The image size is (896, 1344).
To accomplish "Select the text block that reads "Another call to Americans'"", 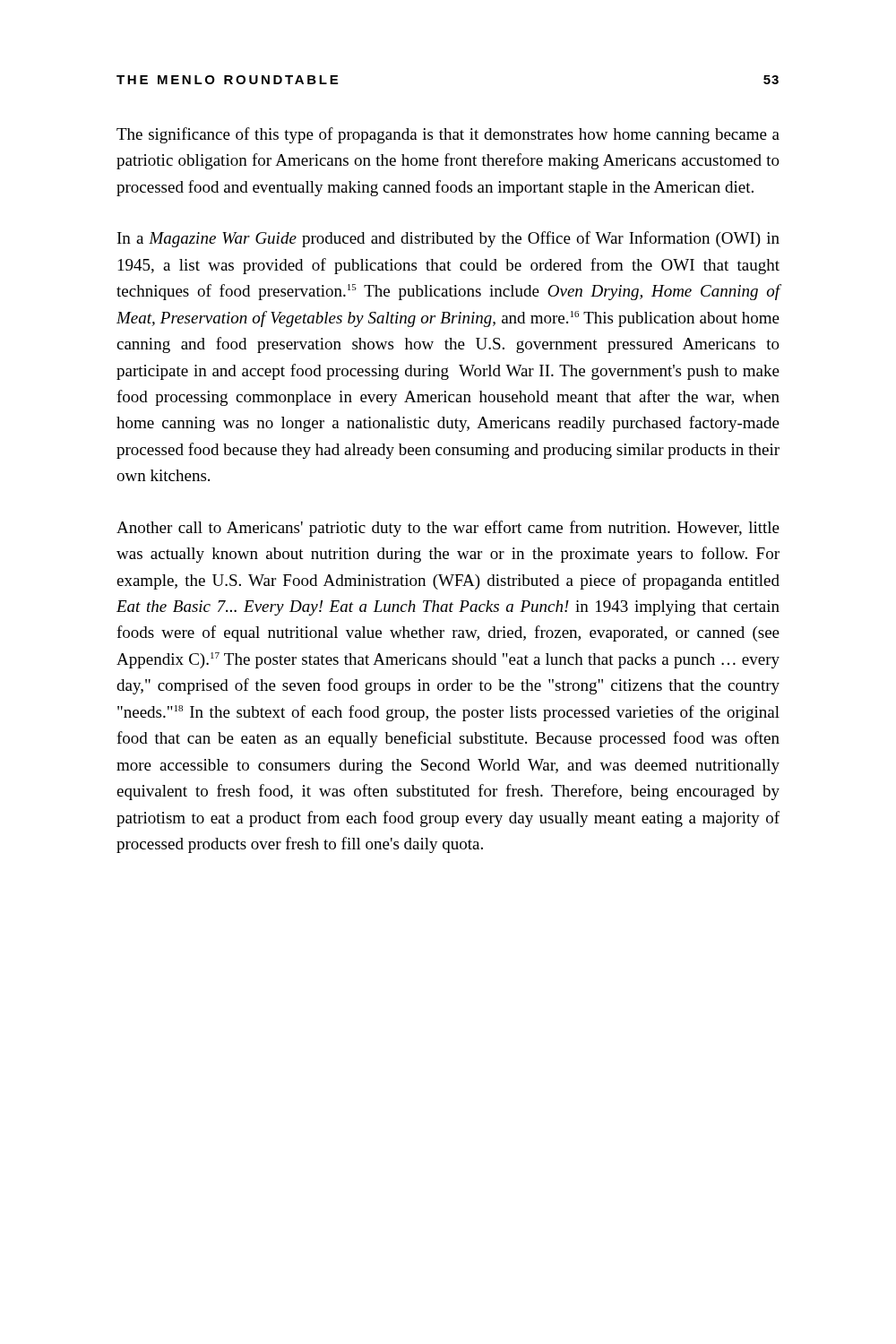I will (448, 685).
